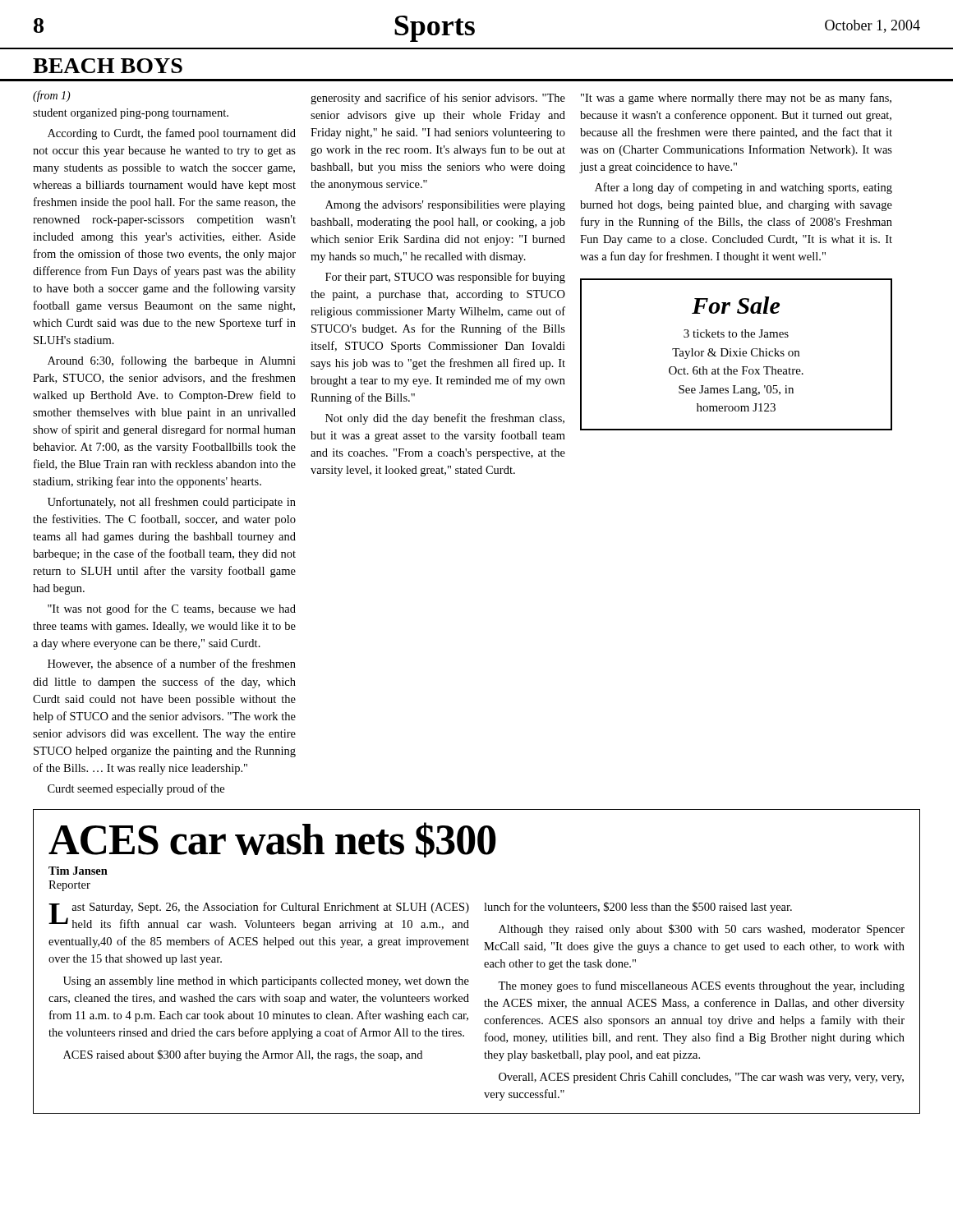Find the block starting "(from 1) student organized ping-pong tournament. According"
This screenshot has width=953, height=1232.
pyautogui.click(x=164, y=443)
